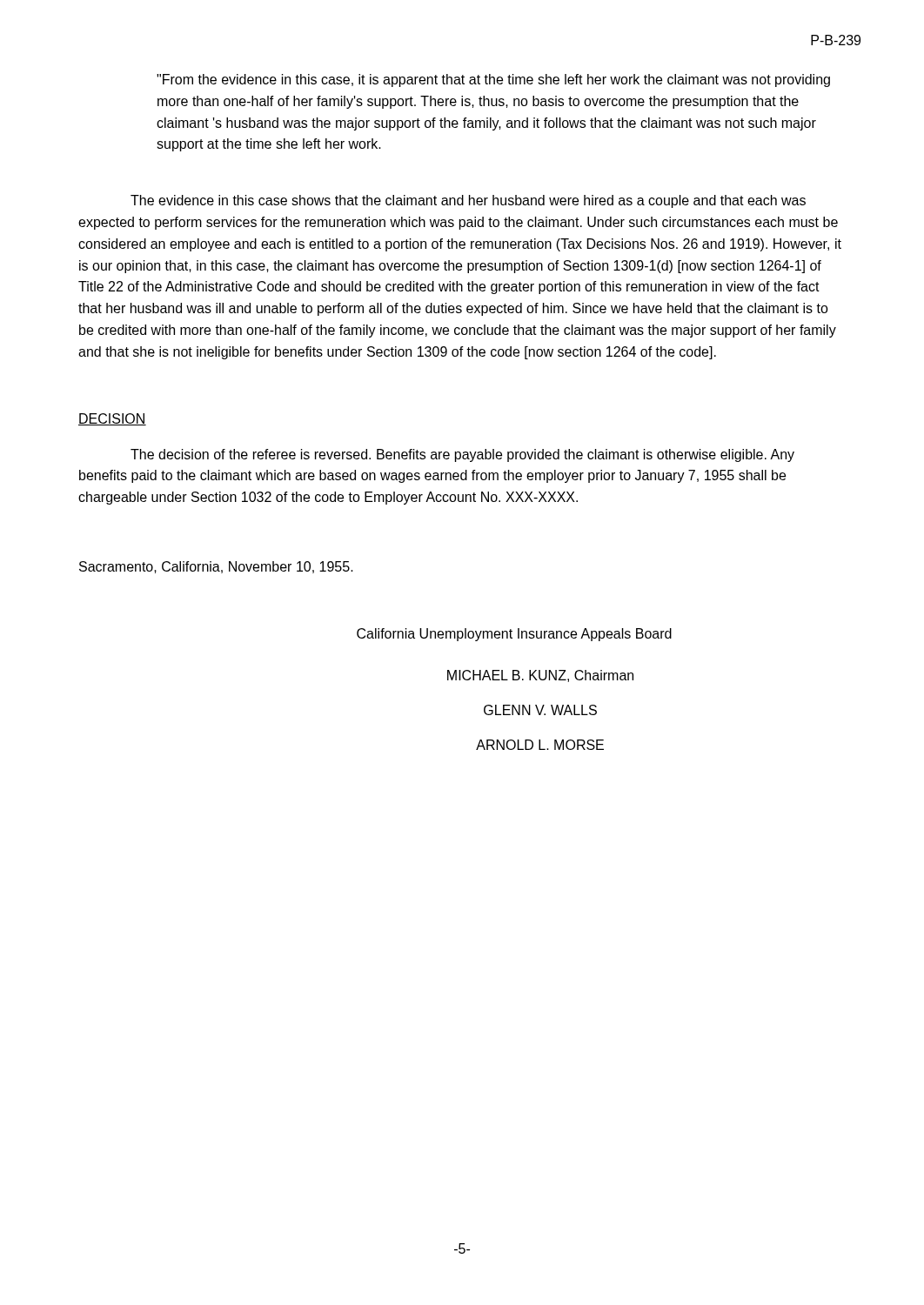Point to the text starting "California Unemployment Insurance Appeals Board"
Image resolution: width=924 pixels, height=1305 pixels.
pos(514,634)
